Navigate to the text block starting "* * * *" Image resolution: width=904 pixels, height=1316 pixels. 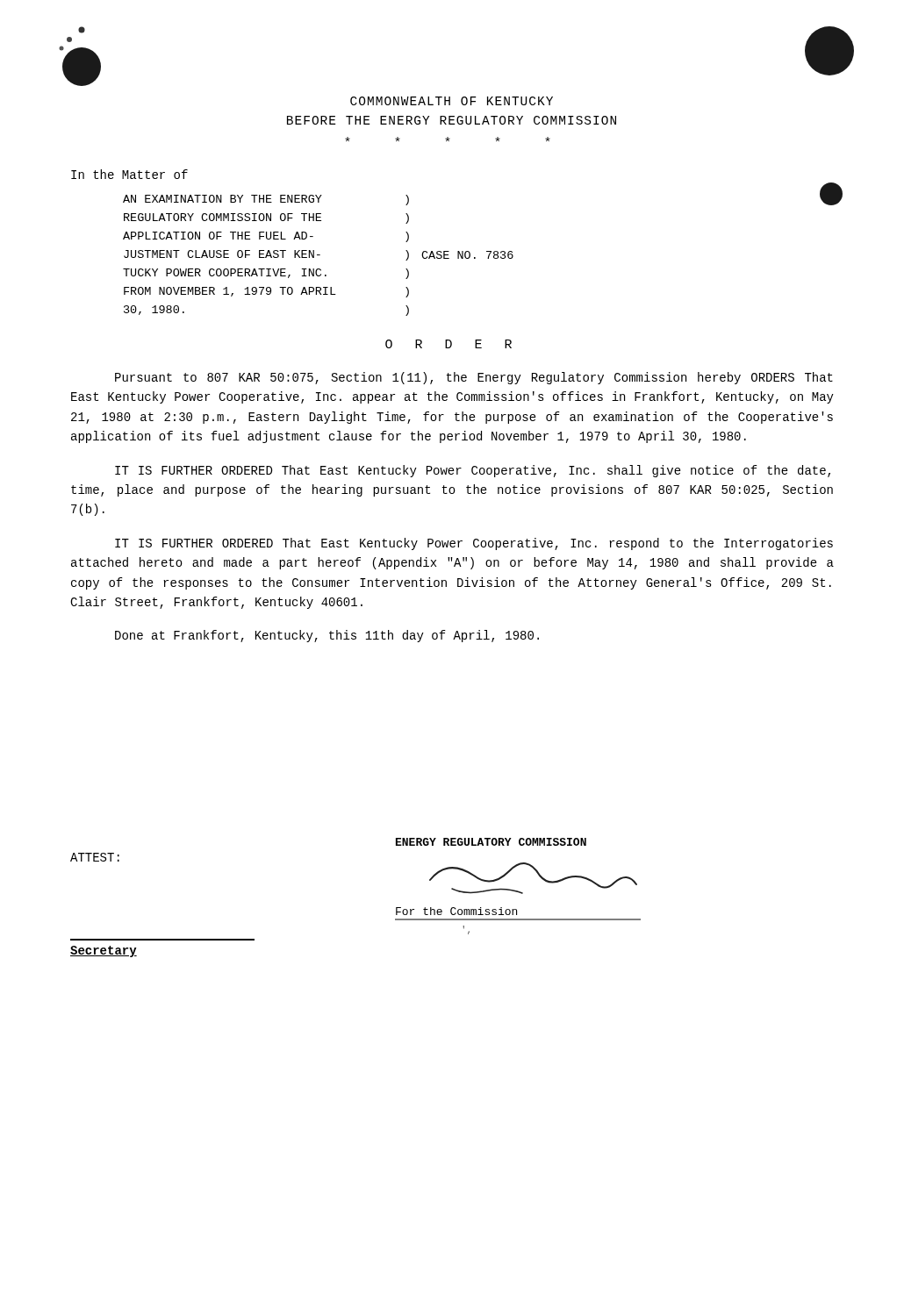click(452, 143)
